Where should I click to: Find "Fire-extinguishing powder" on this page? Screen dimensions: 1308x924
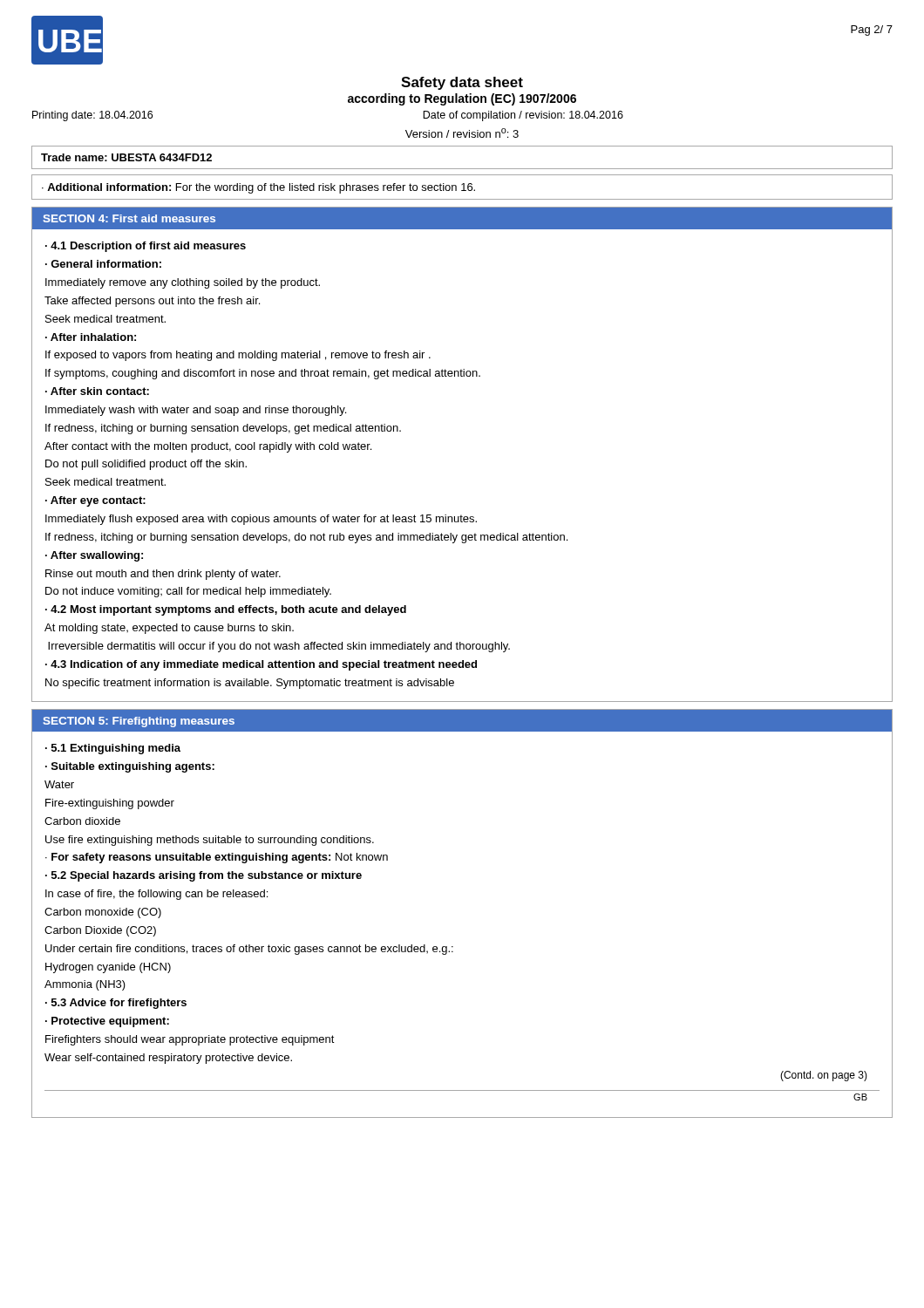click(x=109, y=803)
